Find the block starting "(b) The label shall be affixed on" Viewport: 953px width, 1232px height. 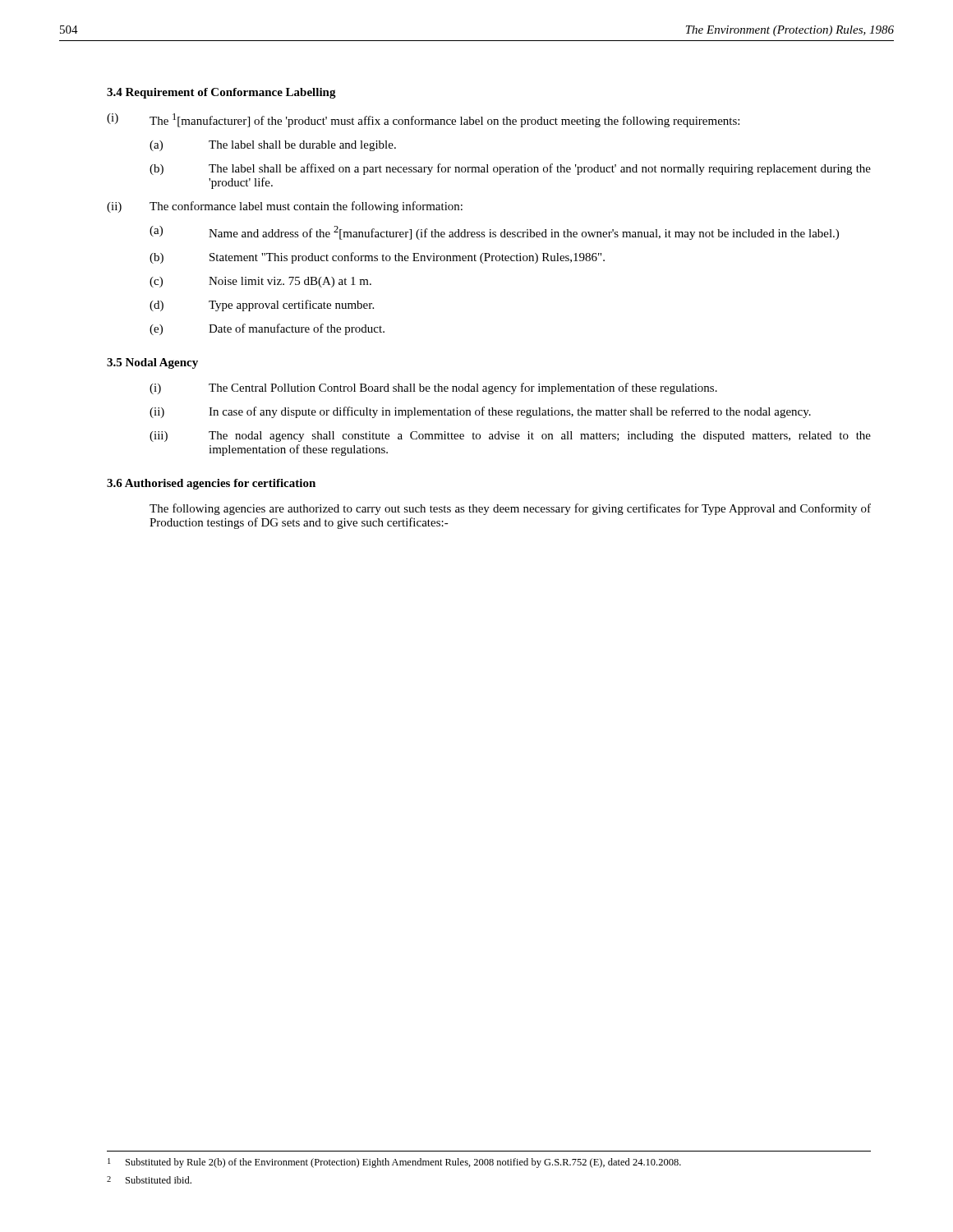coord(510,176)
